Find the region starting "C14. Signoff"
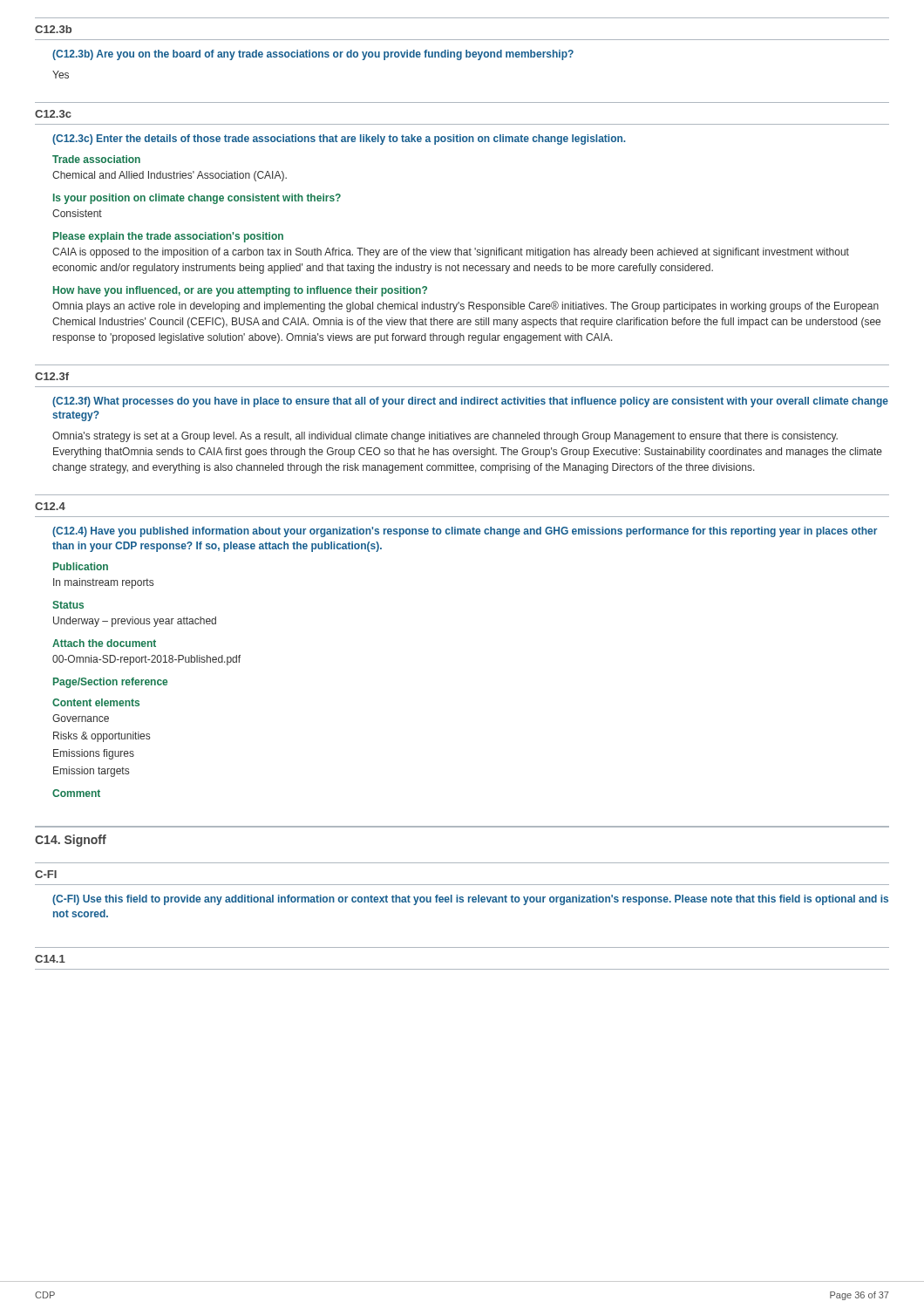This screenshot has height=1308, width=924. click(x=70, y=840)
